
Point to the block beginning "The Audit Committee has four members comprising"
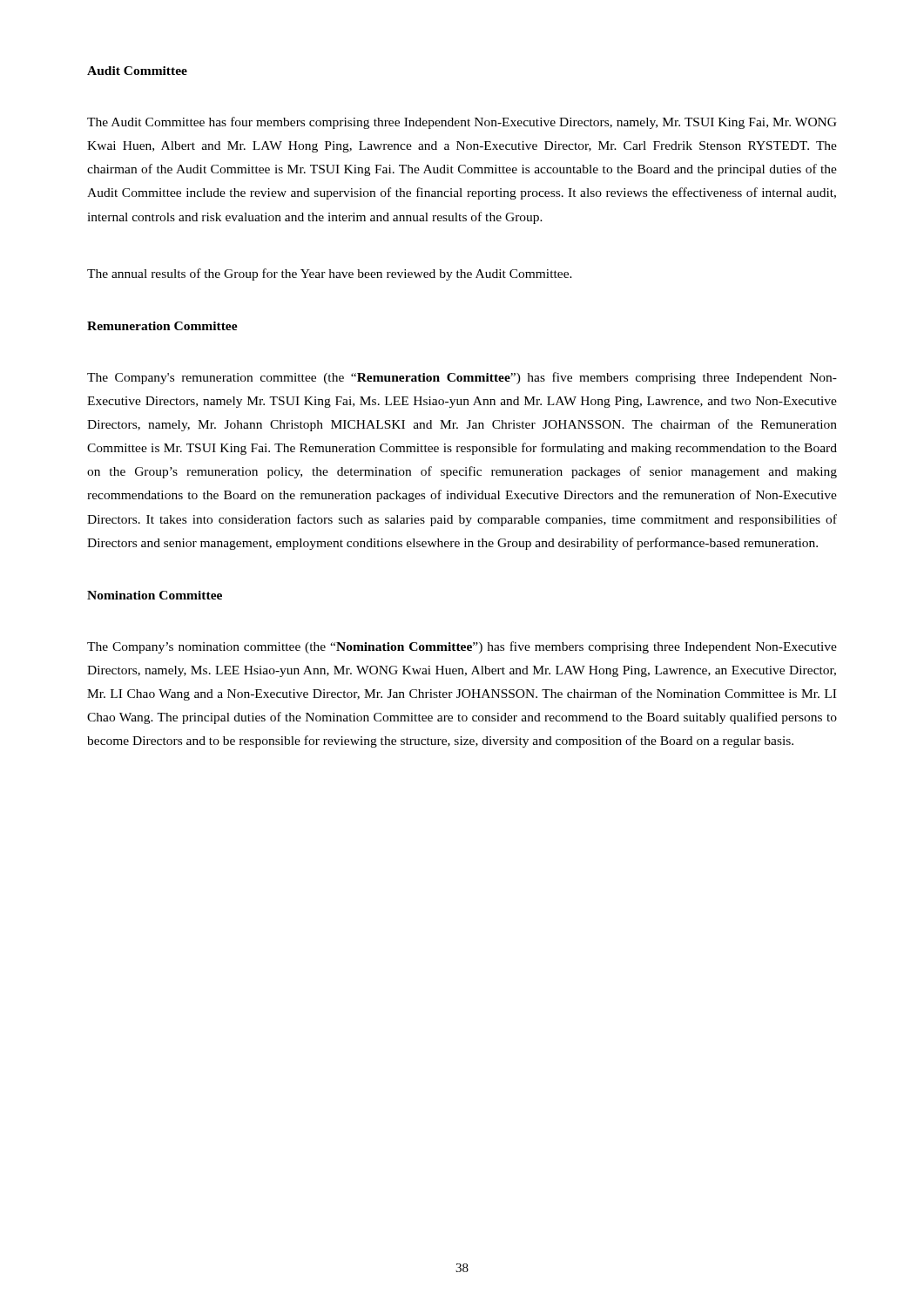coord(462,169)
